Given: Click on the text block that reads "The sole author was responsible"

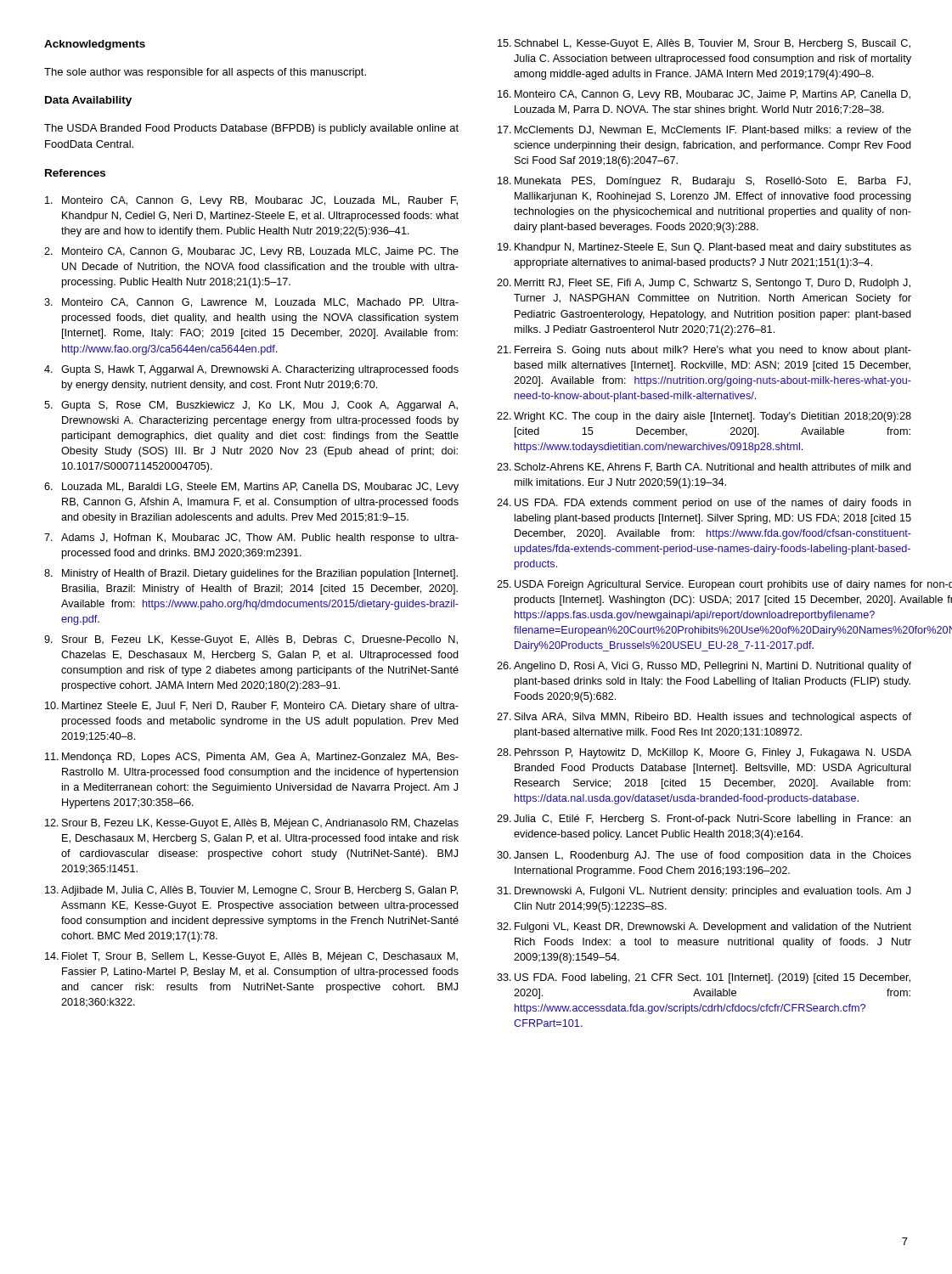Looking at the screenshot, I should coord(251,72).
